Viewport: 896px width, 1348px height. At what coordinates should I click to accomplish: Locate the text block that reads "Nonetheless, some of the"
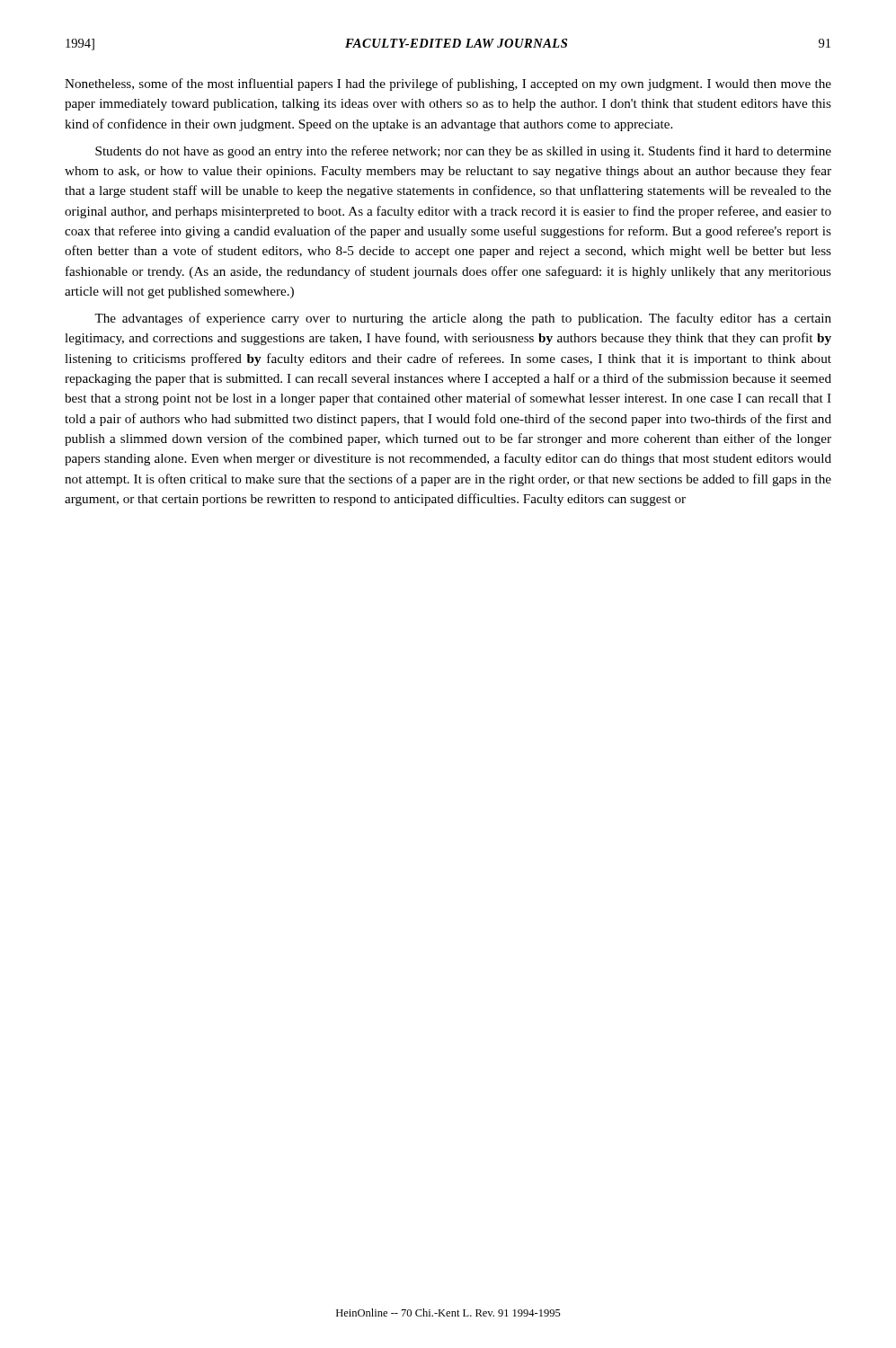(448, 104)
